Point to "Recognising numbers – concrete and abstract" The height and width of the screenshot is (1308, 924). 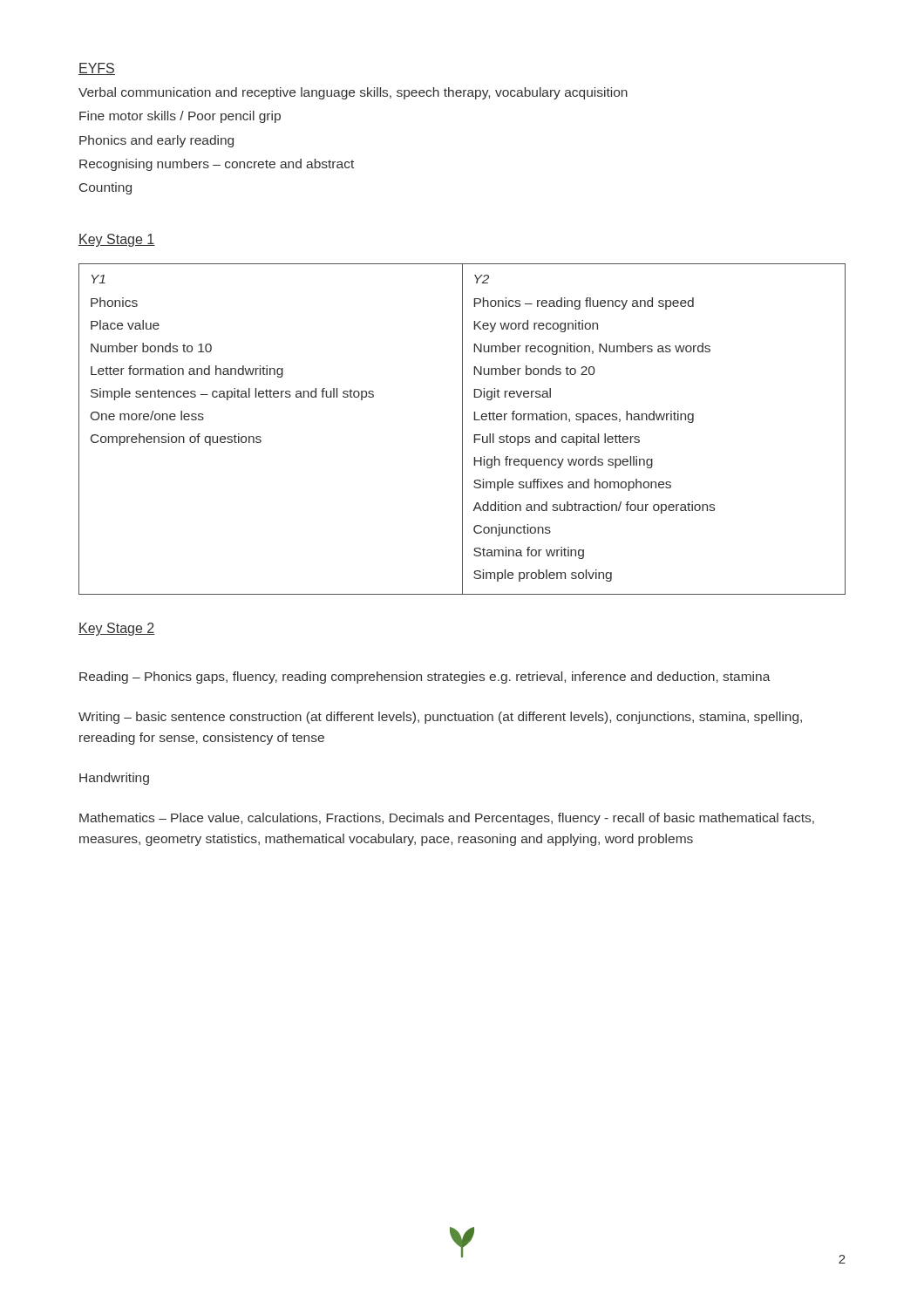pos(217,165)
